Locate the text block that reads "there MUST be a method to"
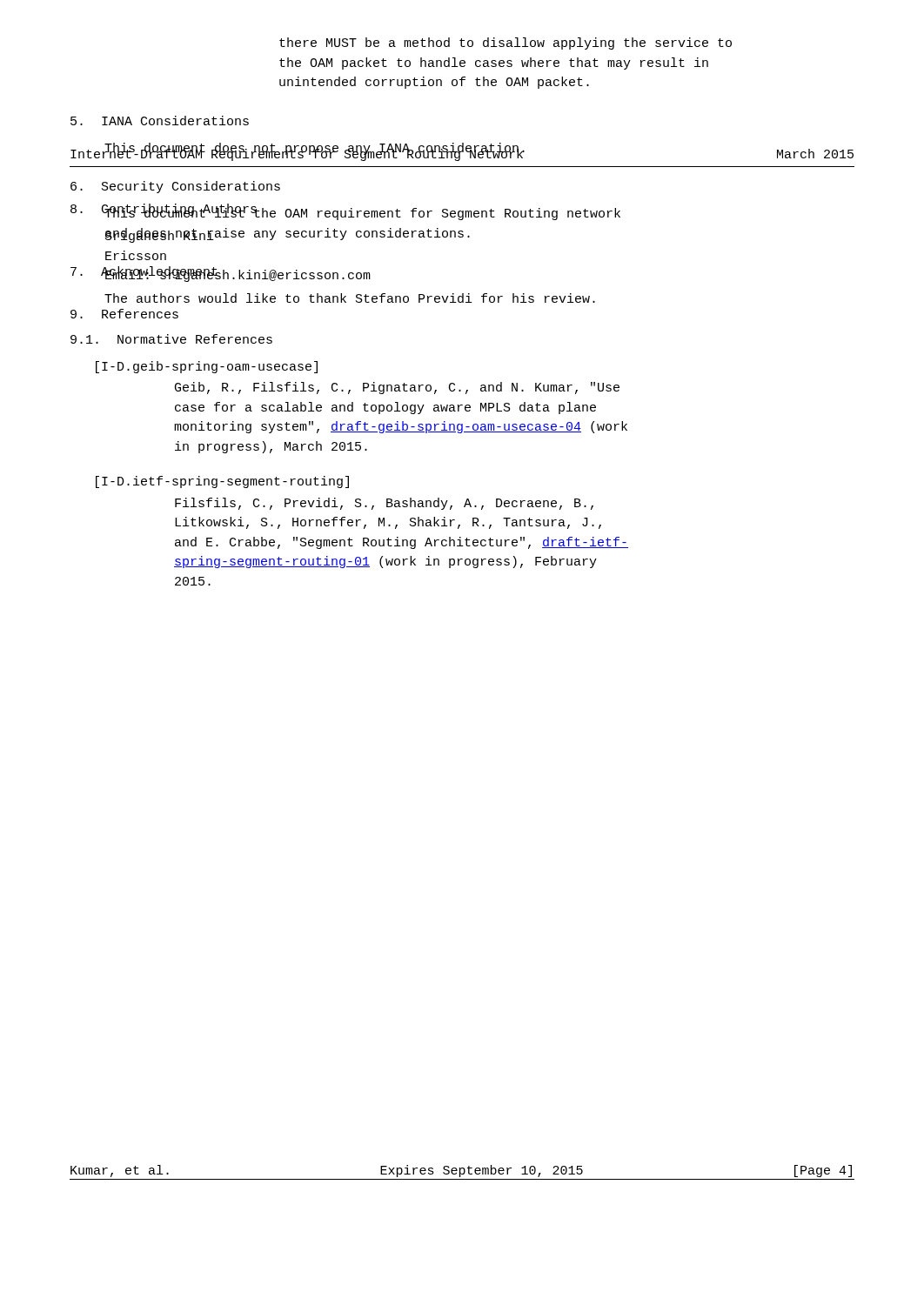924x1305 pixels. 506,63
